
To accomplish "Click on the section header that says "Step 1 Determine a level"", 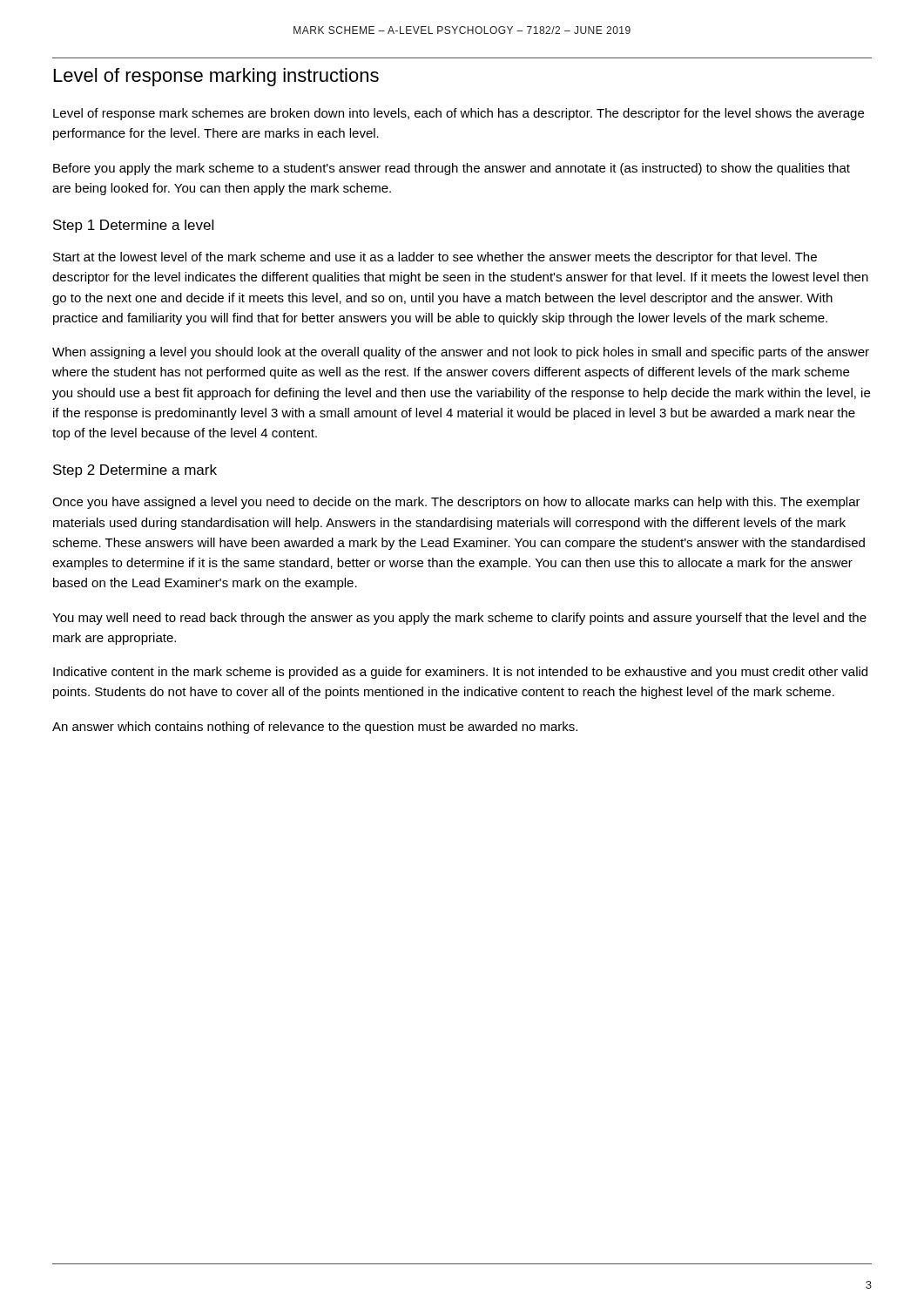I will [x=133, y=225].
